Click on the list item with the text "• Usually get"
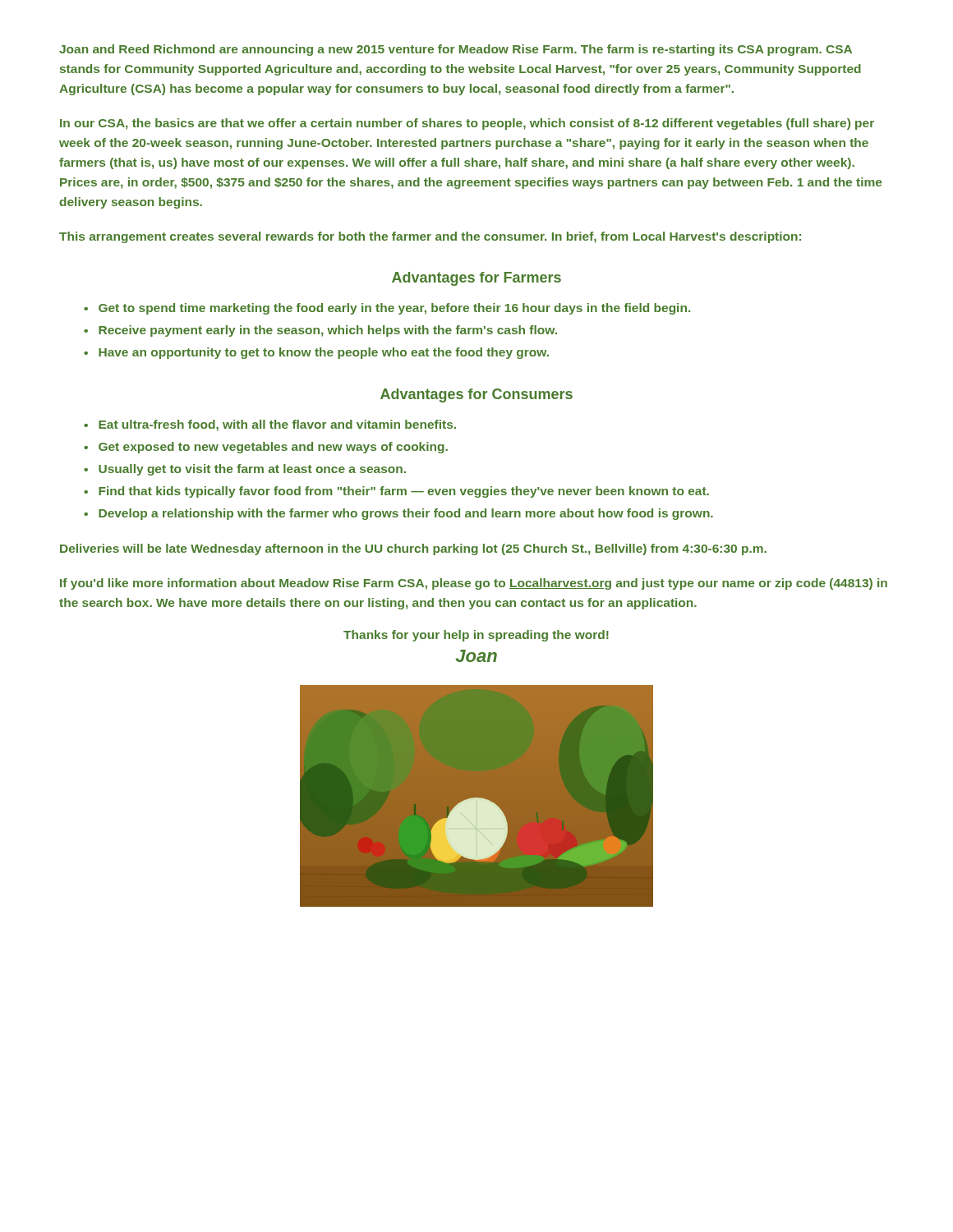This screenshot has width=953, height=1232. click(245, 470)
